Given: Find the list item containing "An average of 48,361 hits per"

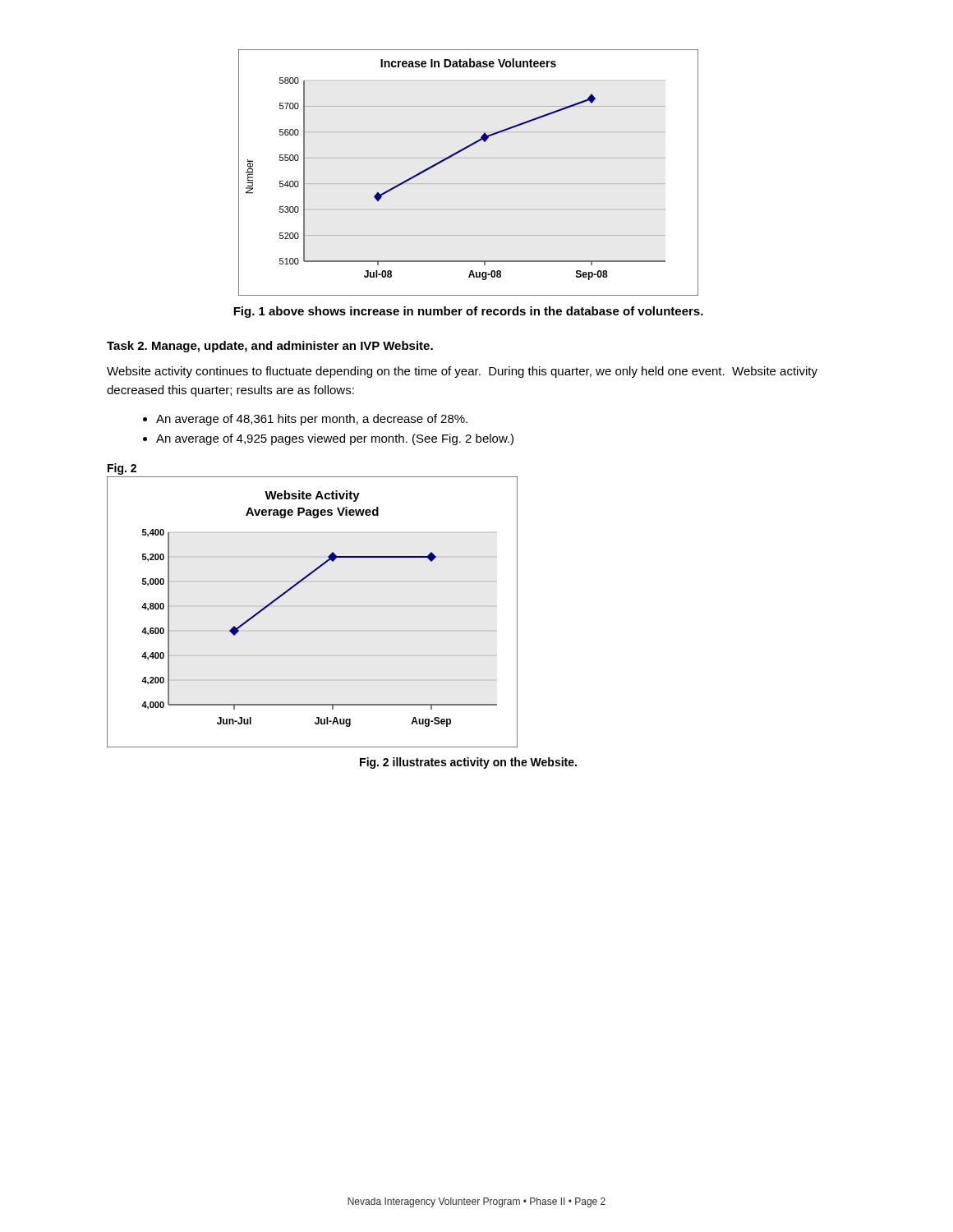Looking at the screenshot, I should [x=312, y=418].
